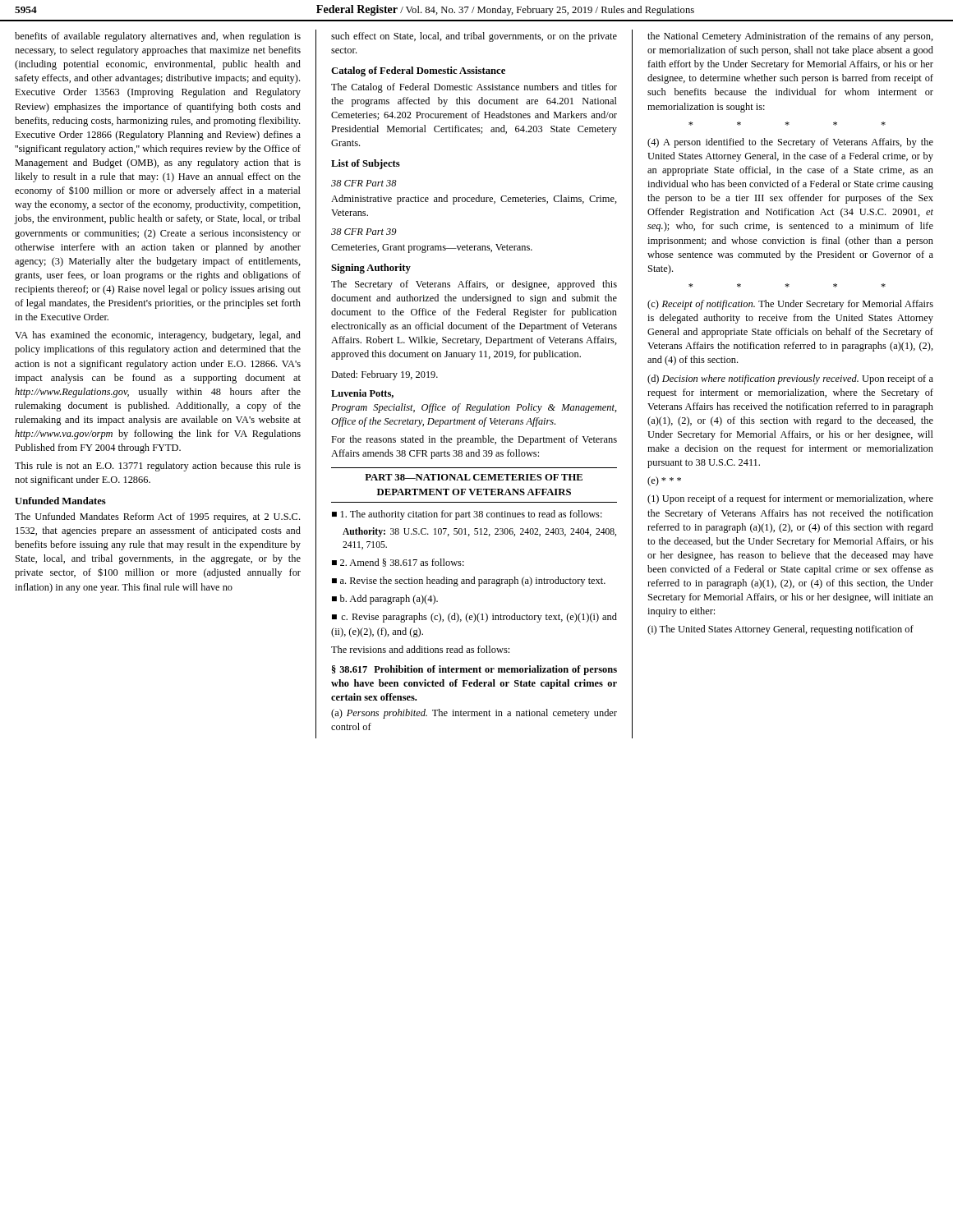Viewport: 953px width, 1232px height.
Task: Where is the passage that starts "(4) A person identified to"?
Action: coord(790,206)
